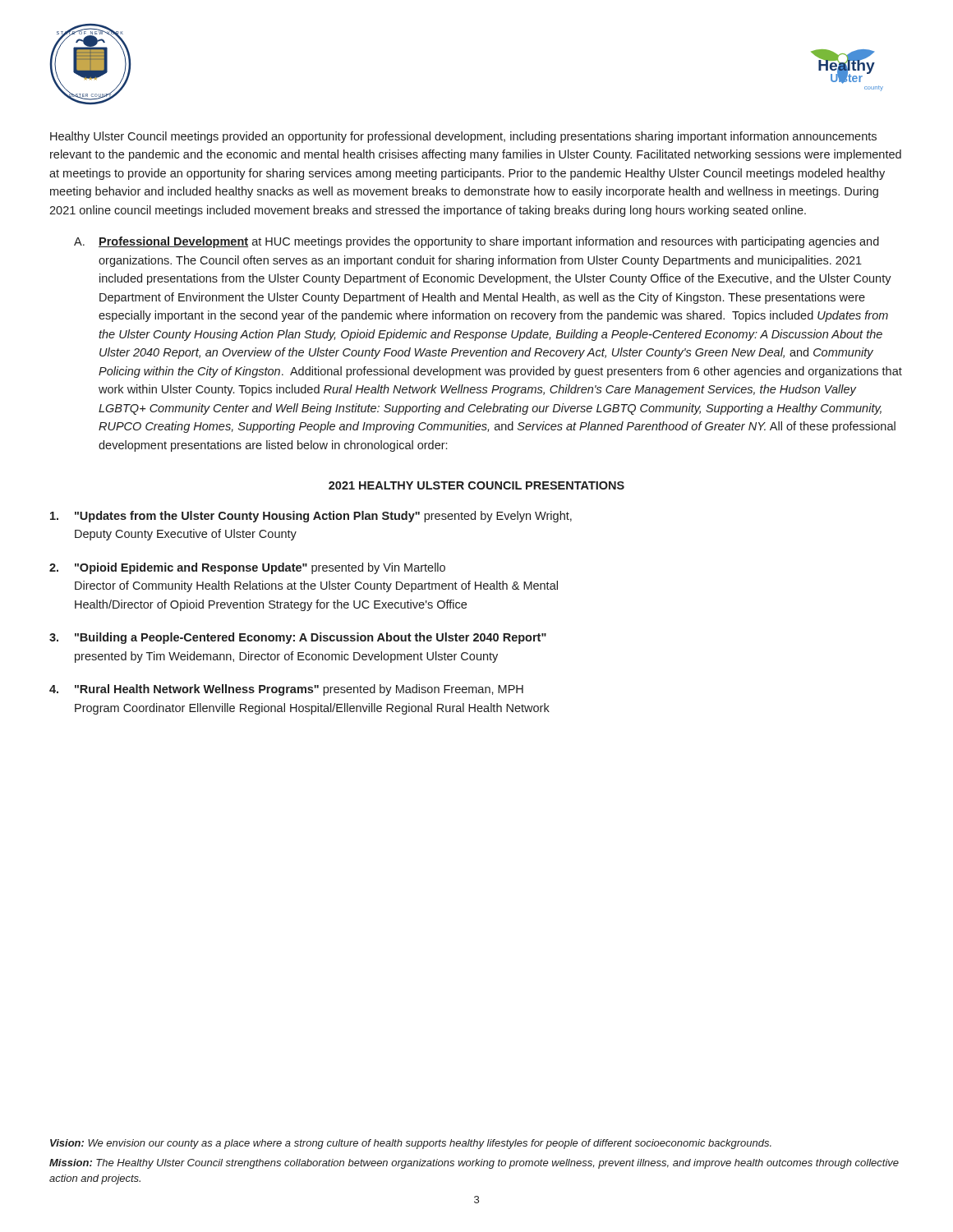The height and width of the screenshot is (1232, 953).
Task: Where is the passage that starts "Healthy Ulster Council meetings provided an opportunity"?
Action: tap(475, 173)
